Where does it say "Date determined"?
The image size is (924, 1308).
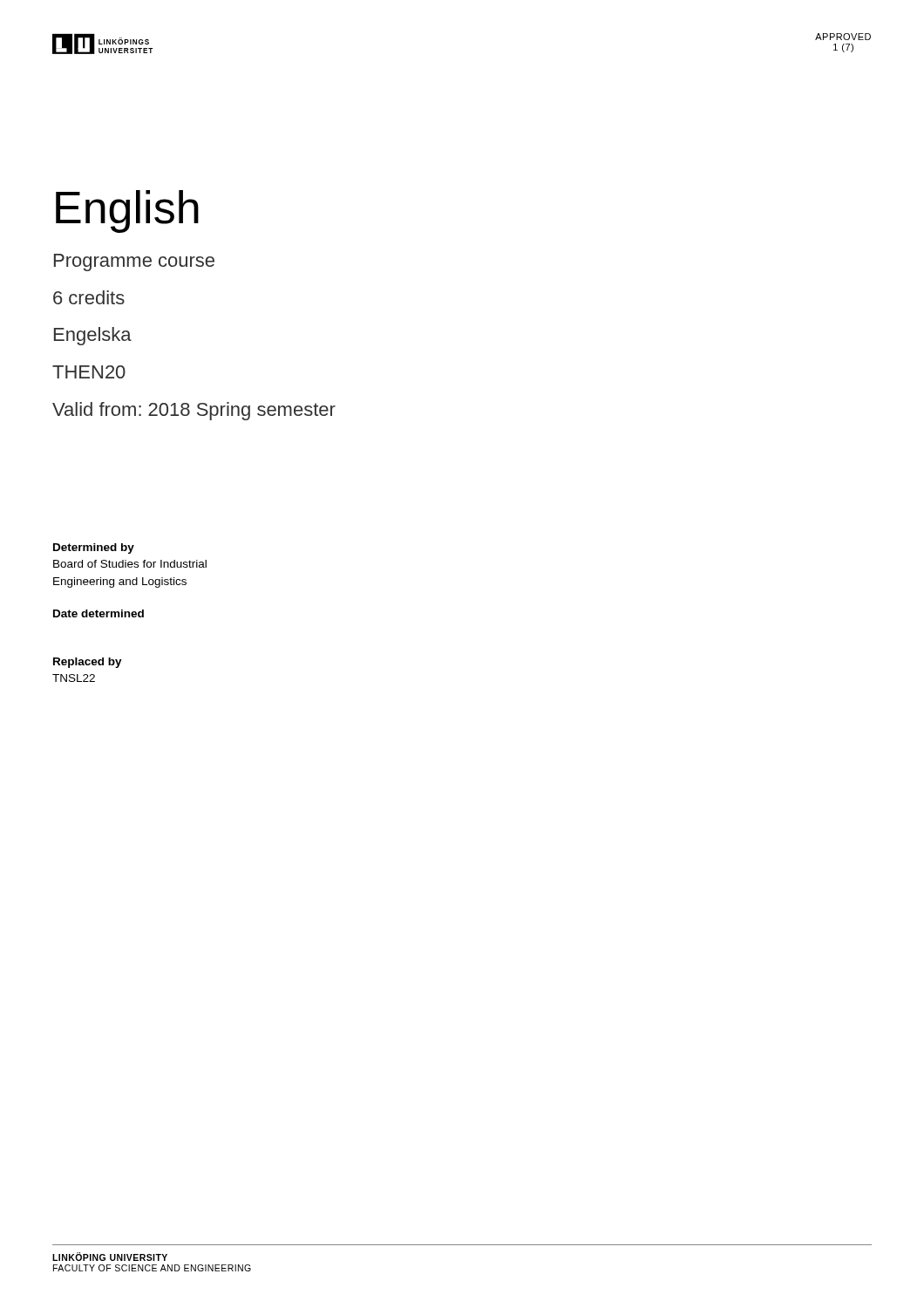pos(130,623)
